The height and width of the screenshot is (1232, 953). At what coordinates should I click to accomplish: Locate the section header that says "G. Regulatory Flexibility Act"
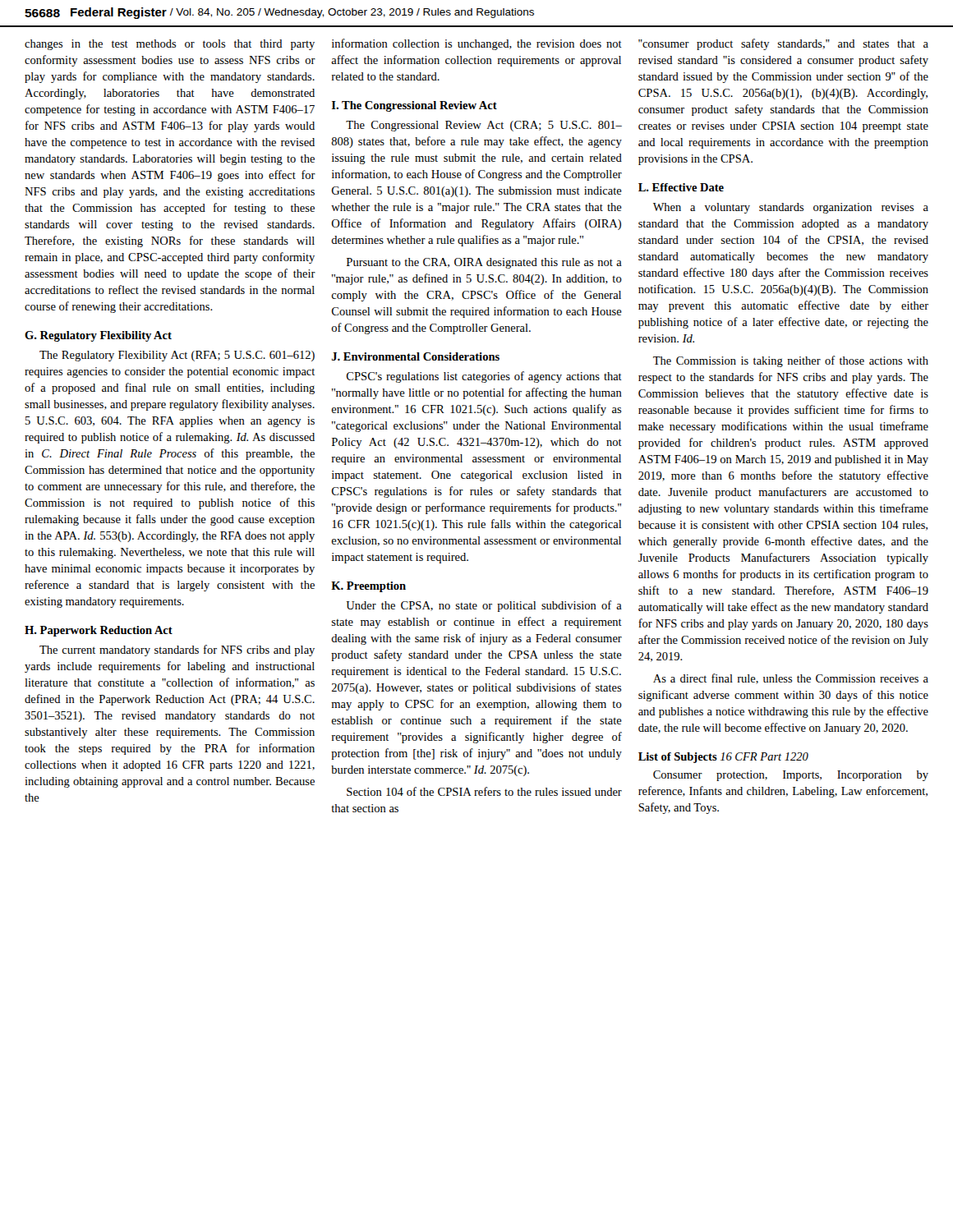(x=98, y=335)
